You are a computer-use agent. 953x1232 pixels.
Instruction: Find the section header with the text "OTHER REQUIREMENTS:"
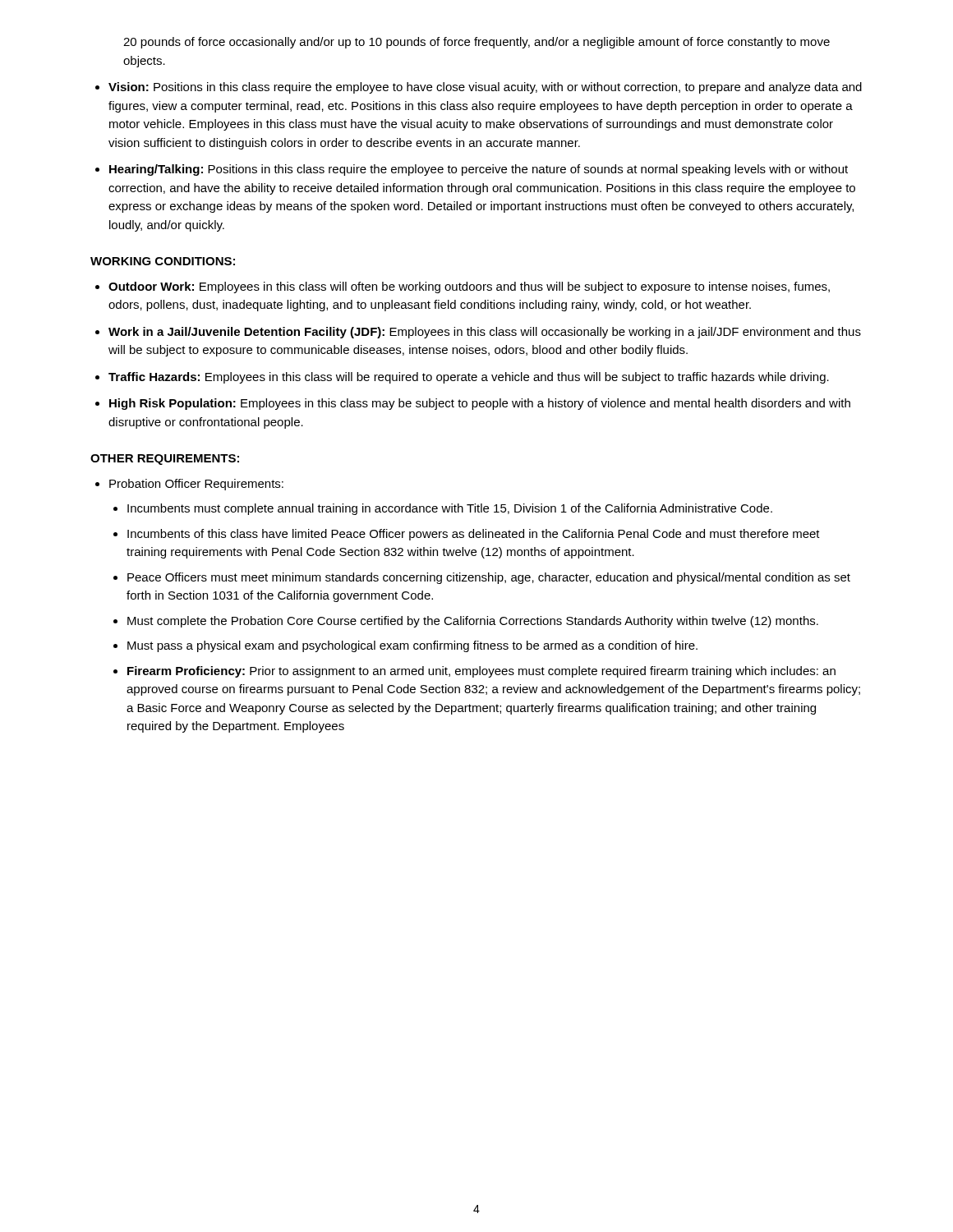click(x=165, y=458)
